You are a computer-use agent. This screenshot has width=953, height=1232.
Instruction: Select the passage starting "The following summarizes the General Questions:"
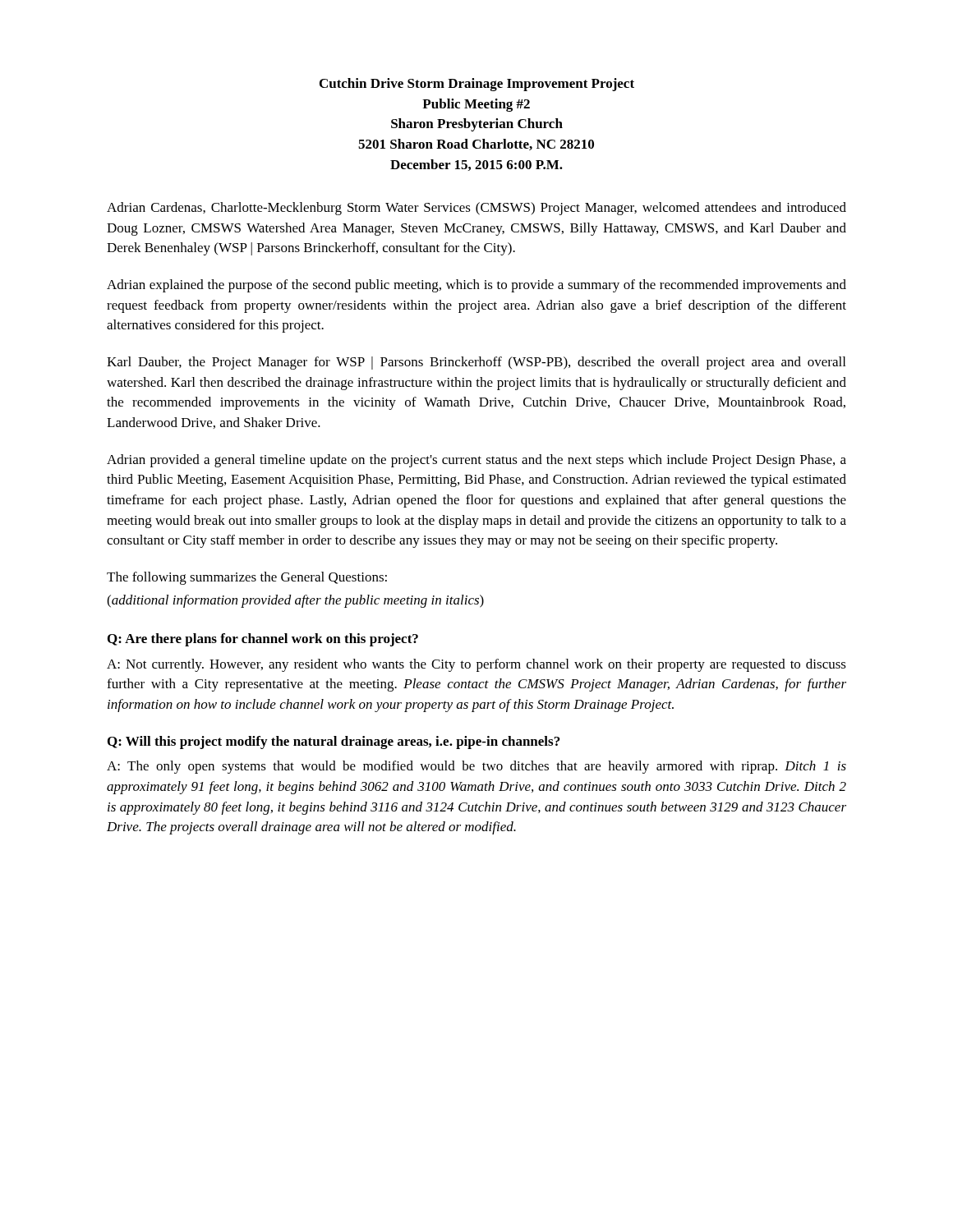(247, 577)
